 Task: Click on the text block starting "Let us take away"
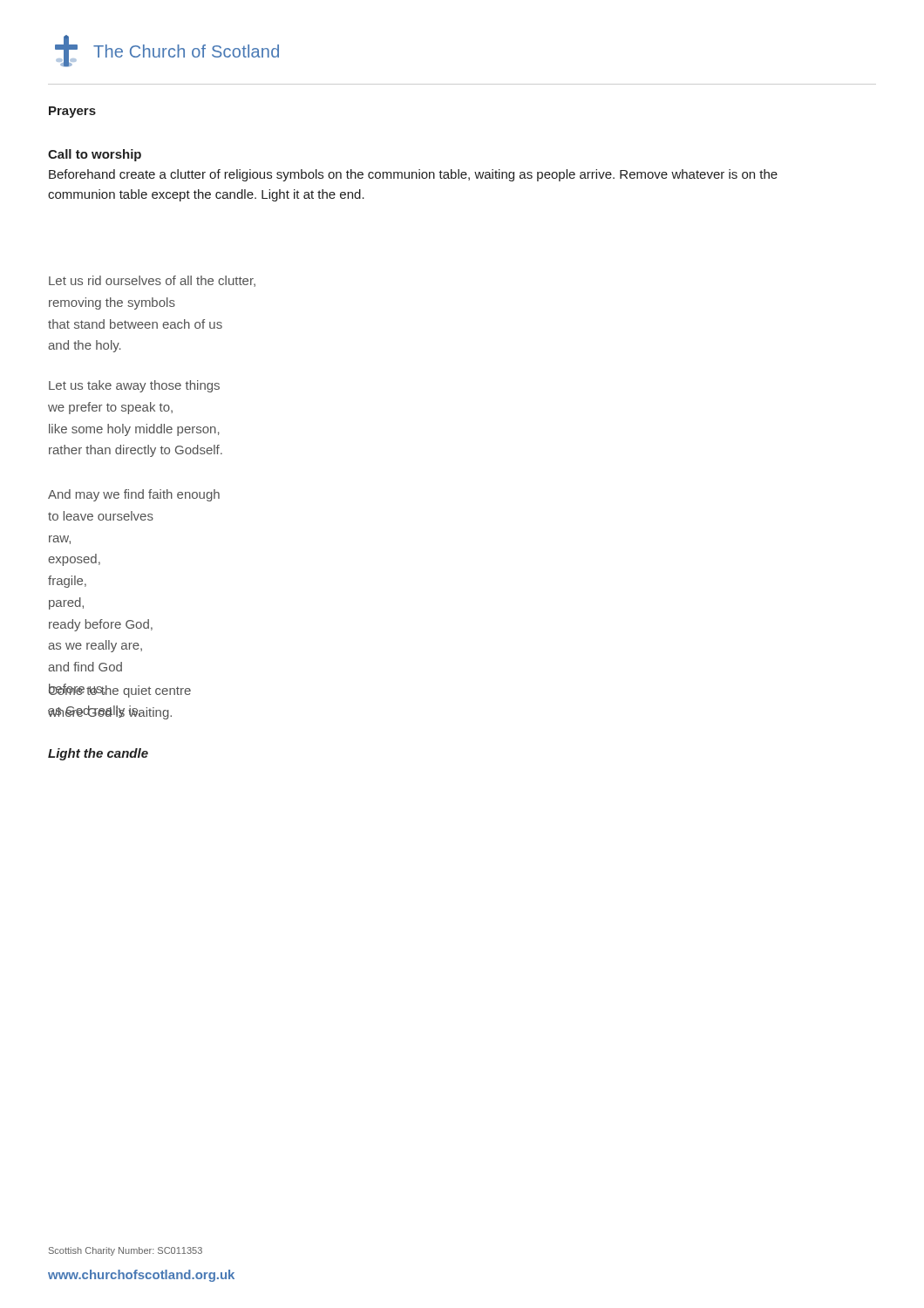[134, 386]
